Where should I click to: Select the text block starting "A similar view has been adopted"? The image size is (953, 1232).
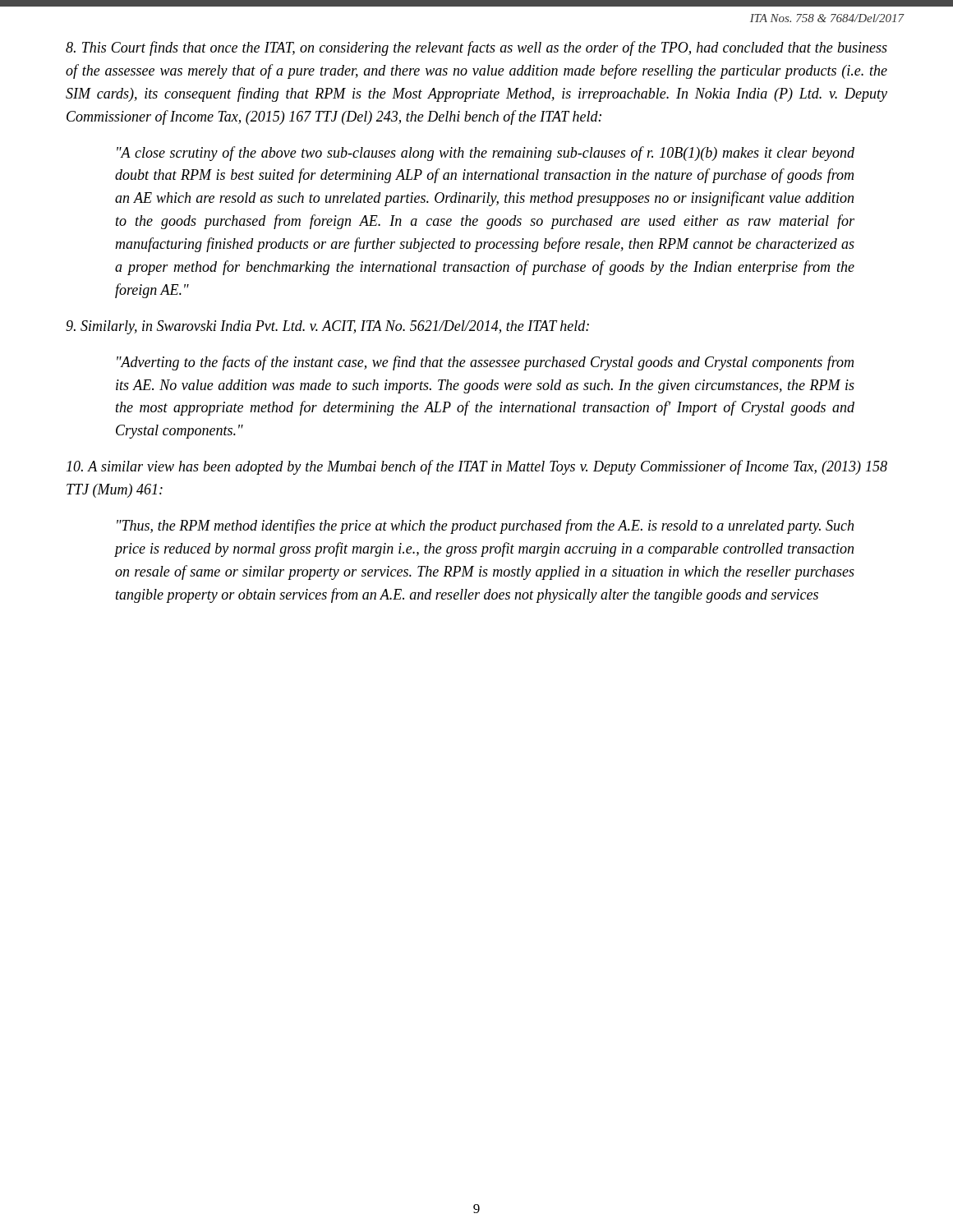tap(476, 478)
